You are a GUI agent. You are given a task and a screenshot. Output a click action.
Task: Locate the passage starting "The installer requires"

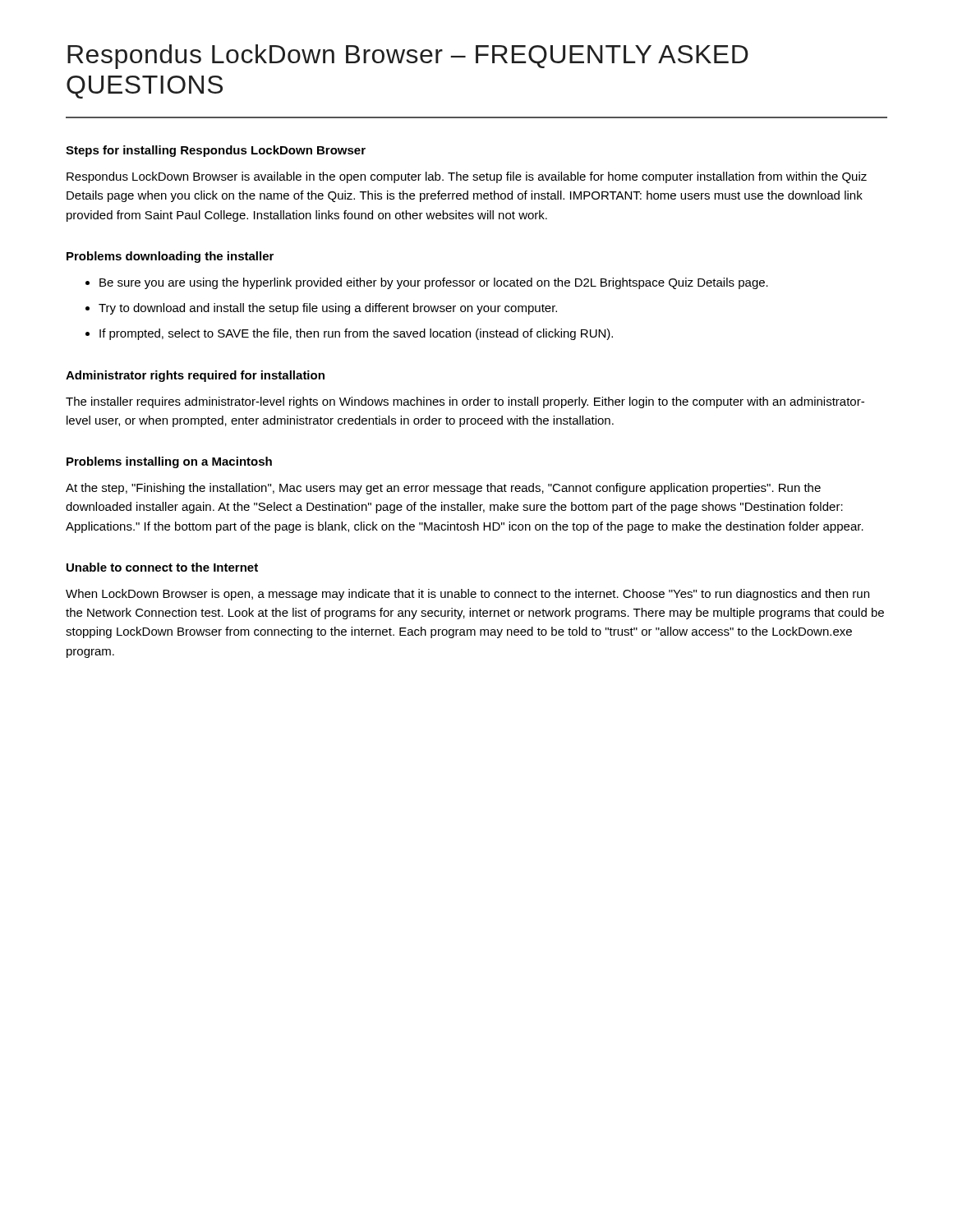click(x=465, y=410)
